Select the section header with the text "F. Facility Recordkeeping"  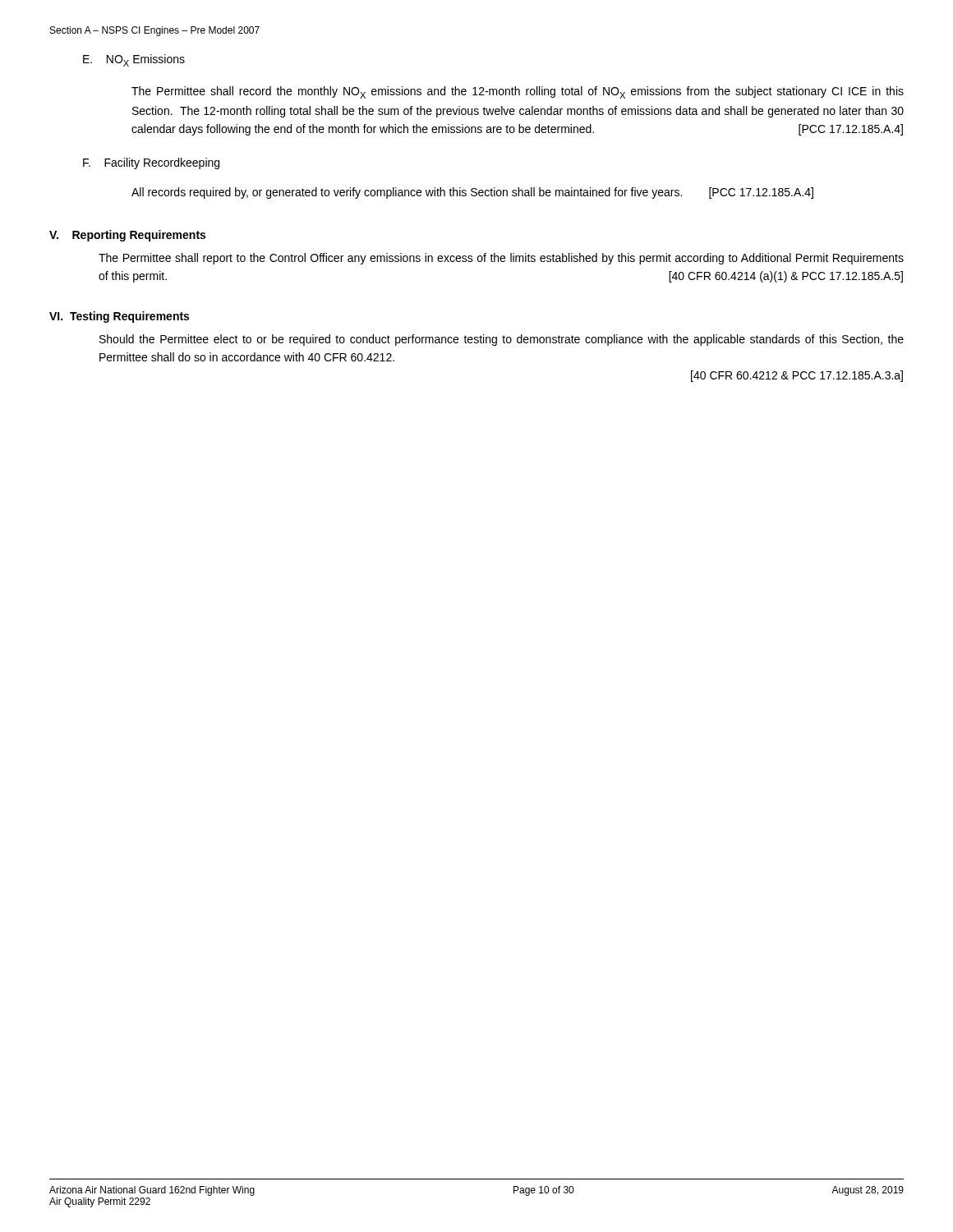pos(151,163)
